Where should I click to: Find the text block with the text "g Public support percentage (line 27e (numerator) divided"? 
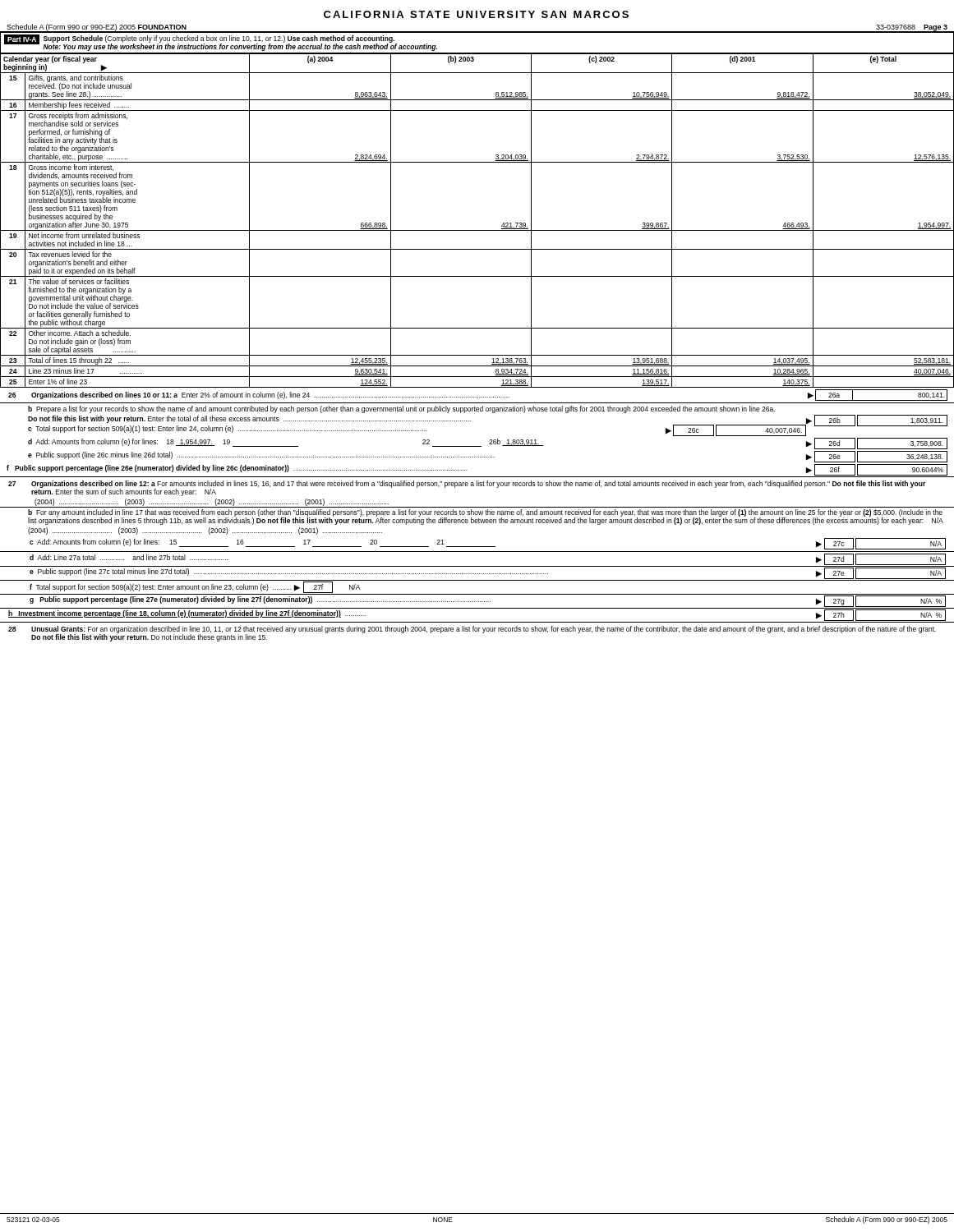pyautogui.click(x=488, y=601)
